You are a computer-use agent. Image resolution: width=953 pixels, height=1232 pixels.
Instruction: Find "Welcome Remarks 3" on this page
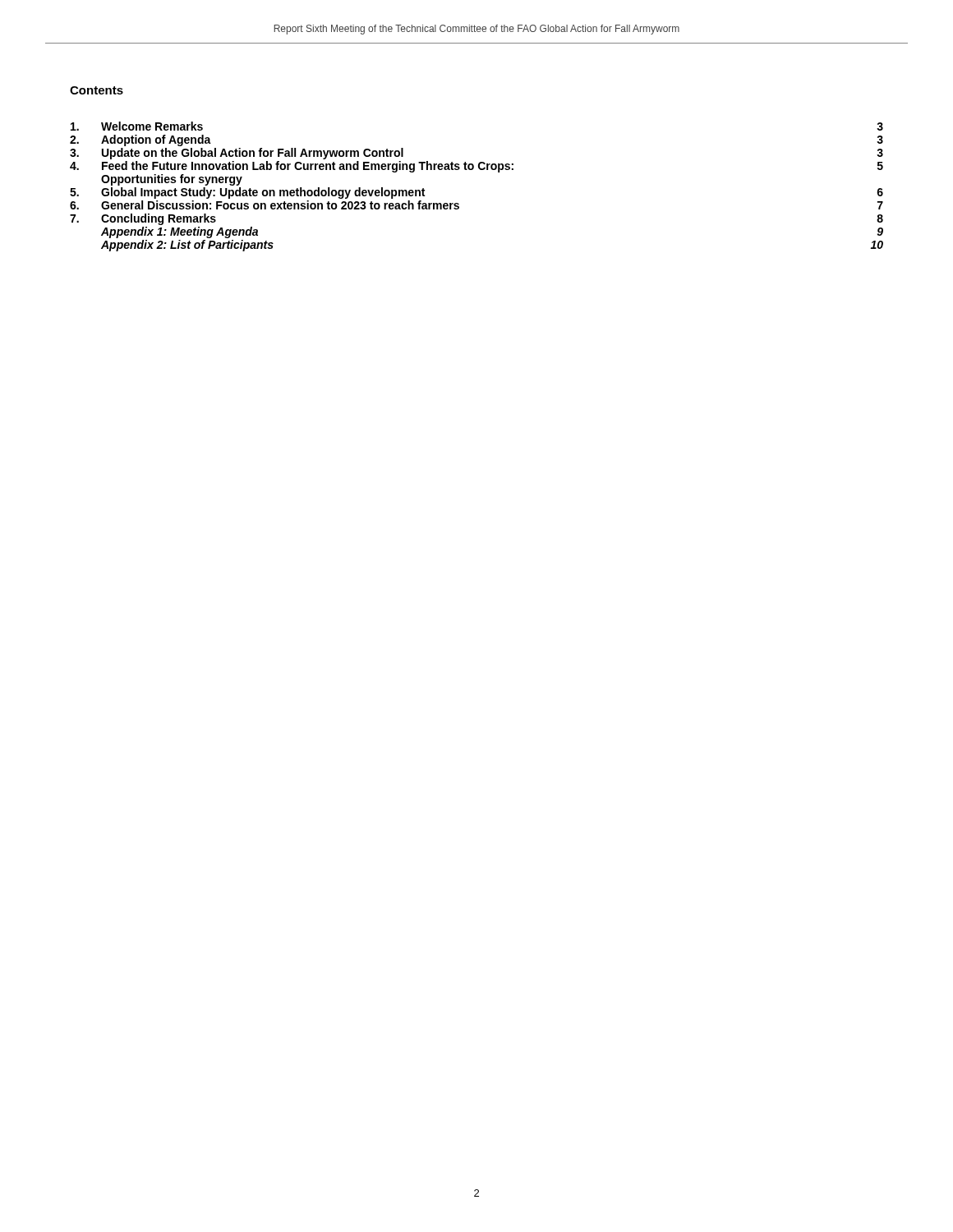(x=148, y=125)
